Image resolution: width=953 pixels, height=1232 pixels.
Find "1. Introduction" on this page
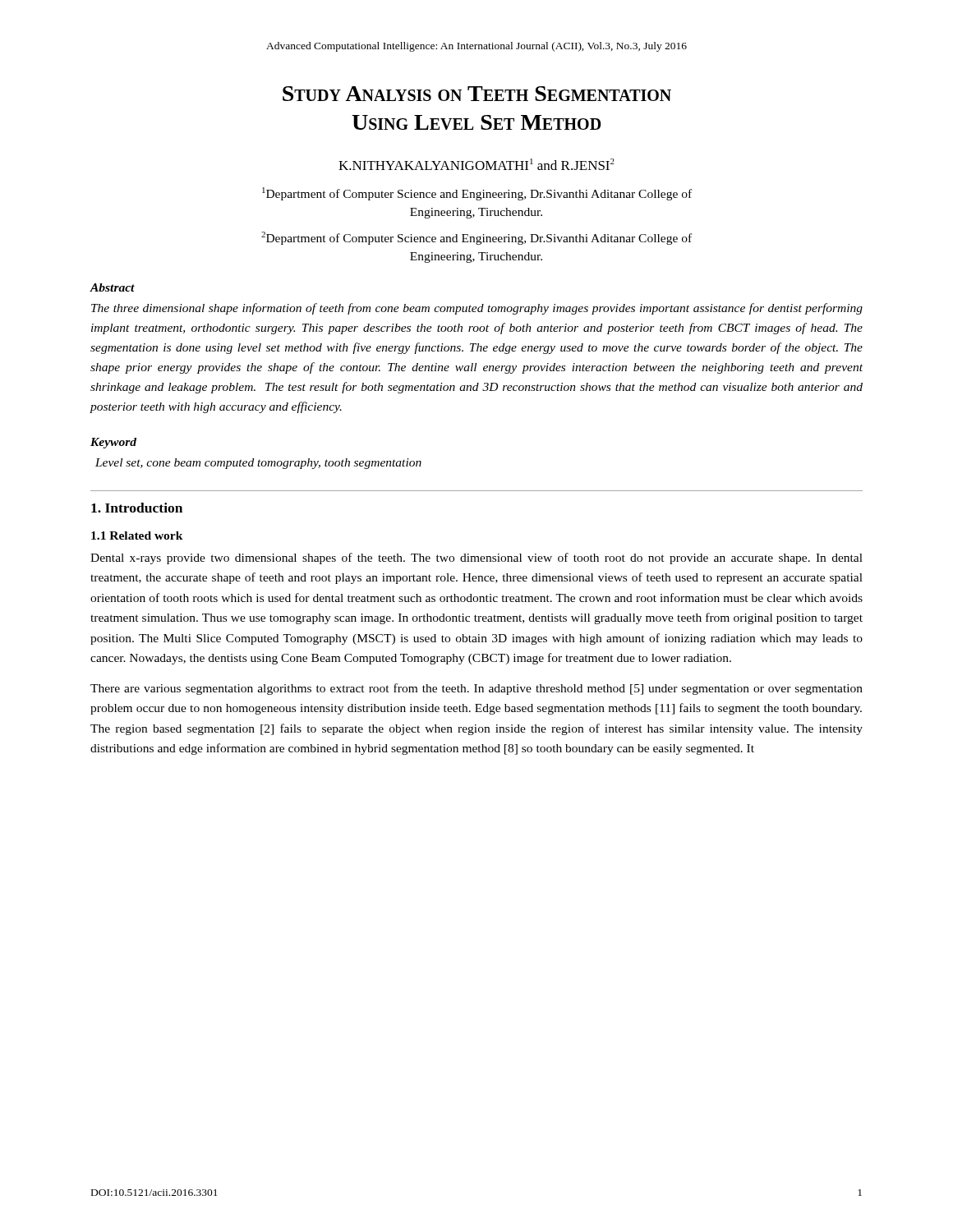pos(137,507)
